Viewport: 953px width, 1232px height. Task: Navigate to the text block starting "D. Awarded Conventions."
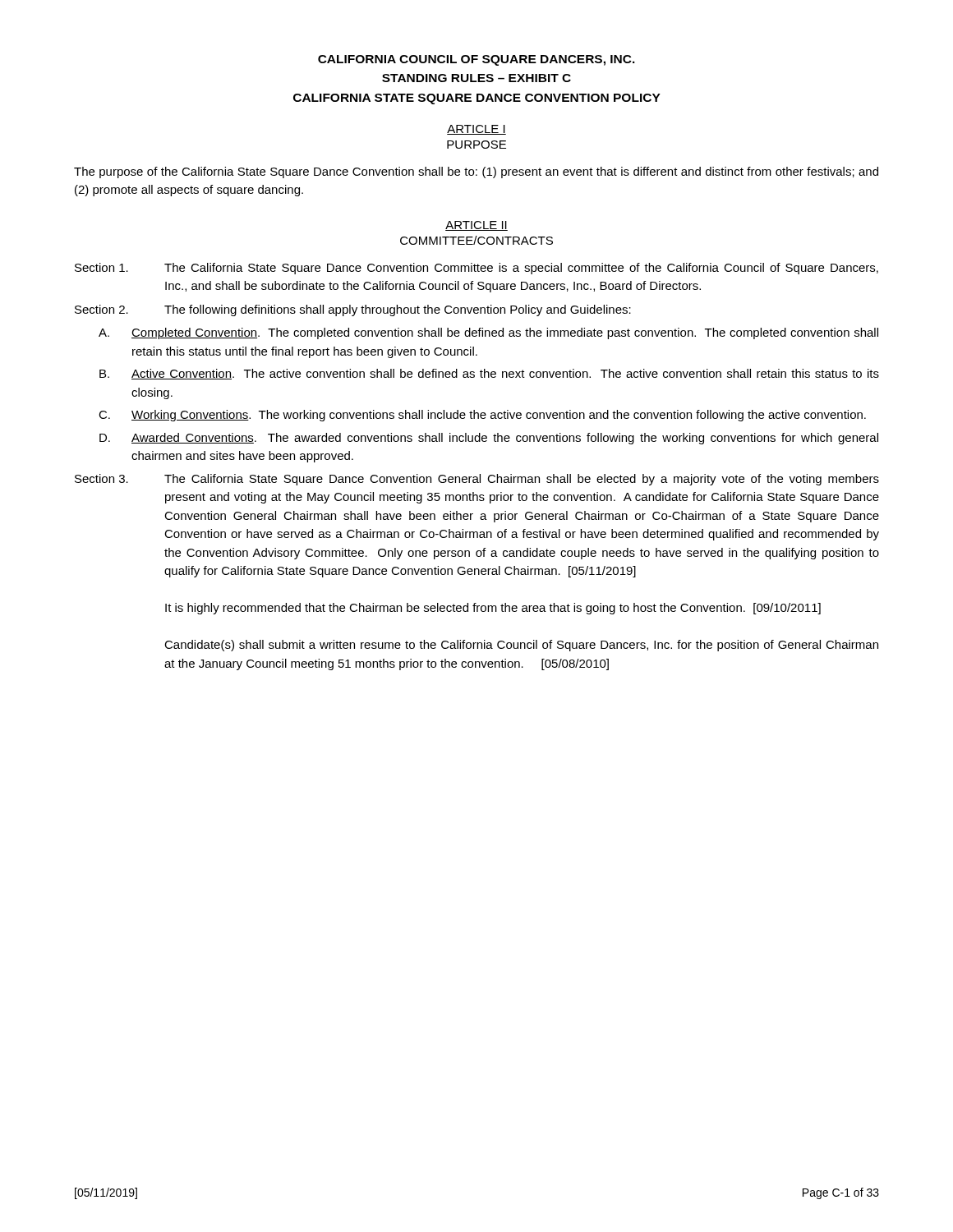pyautogui.click(x=489, y=447)
